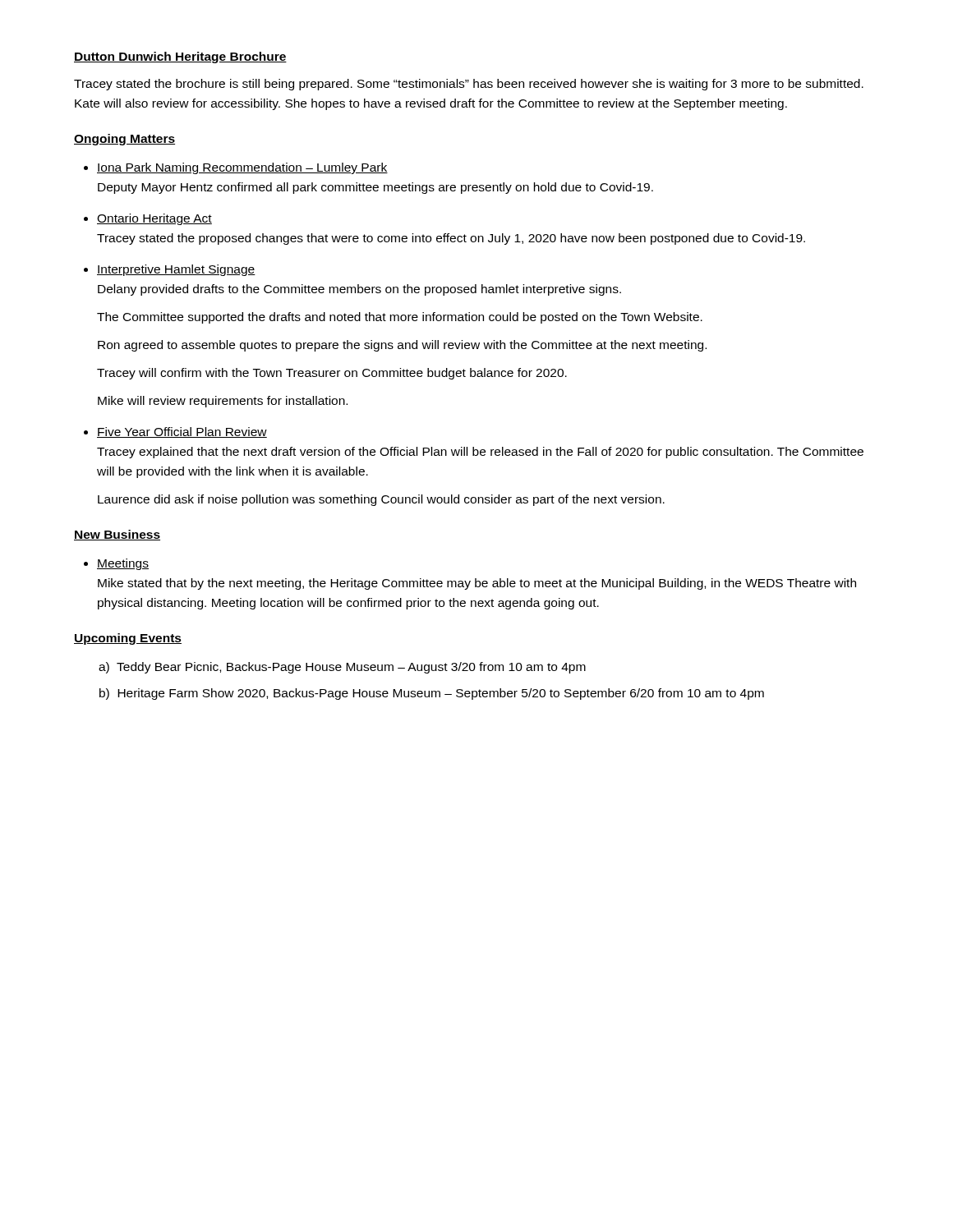Click on the element starting "Dutton Dunwich Heritage Brochure"
Screen dimensions: 1232x953
click(180, 56)
